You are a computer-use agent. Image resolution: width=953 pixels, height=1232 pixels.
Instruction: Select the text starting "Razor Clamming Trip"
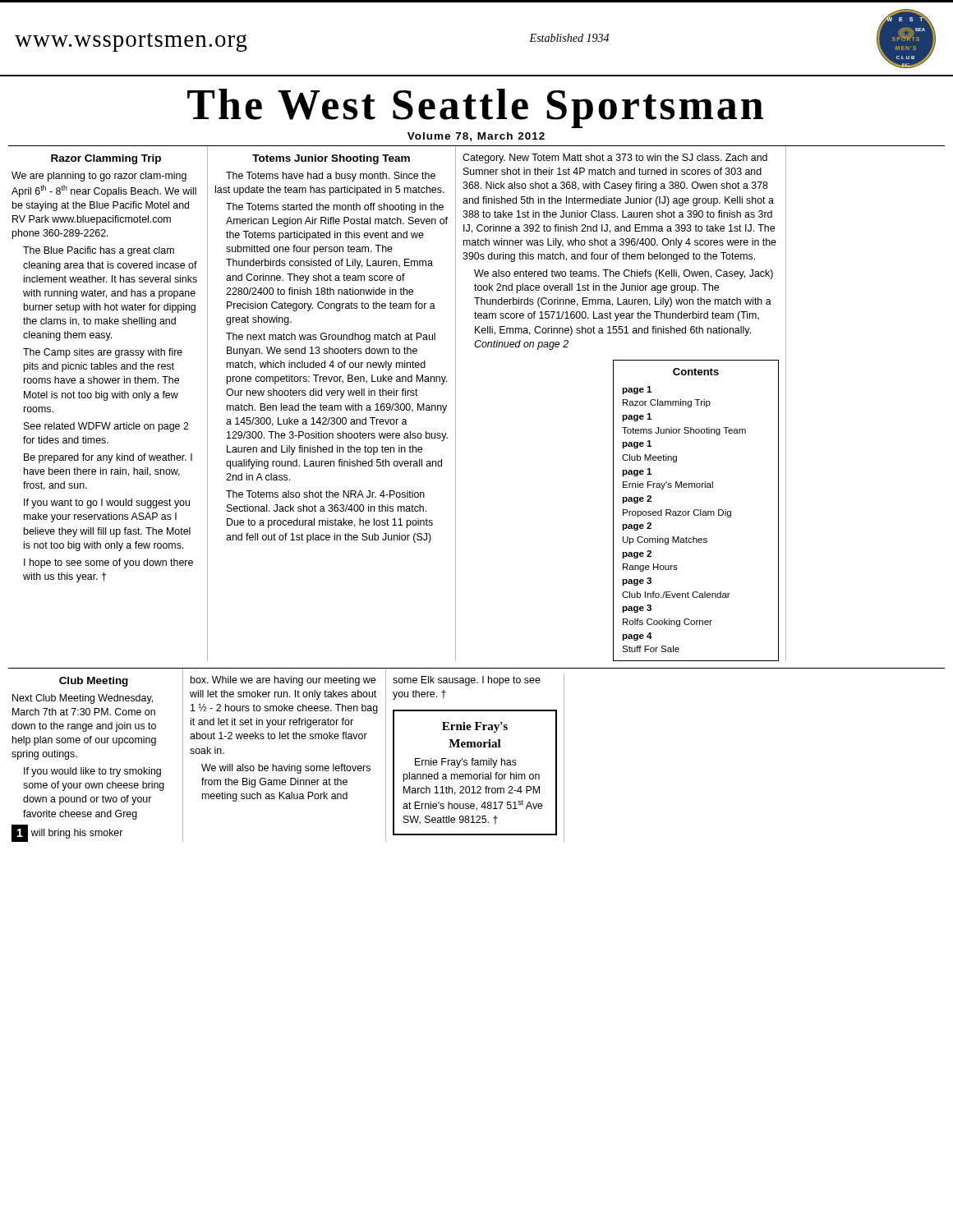tap(106, 158)
